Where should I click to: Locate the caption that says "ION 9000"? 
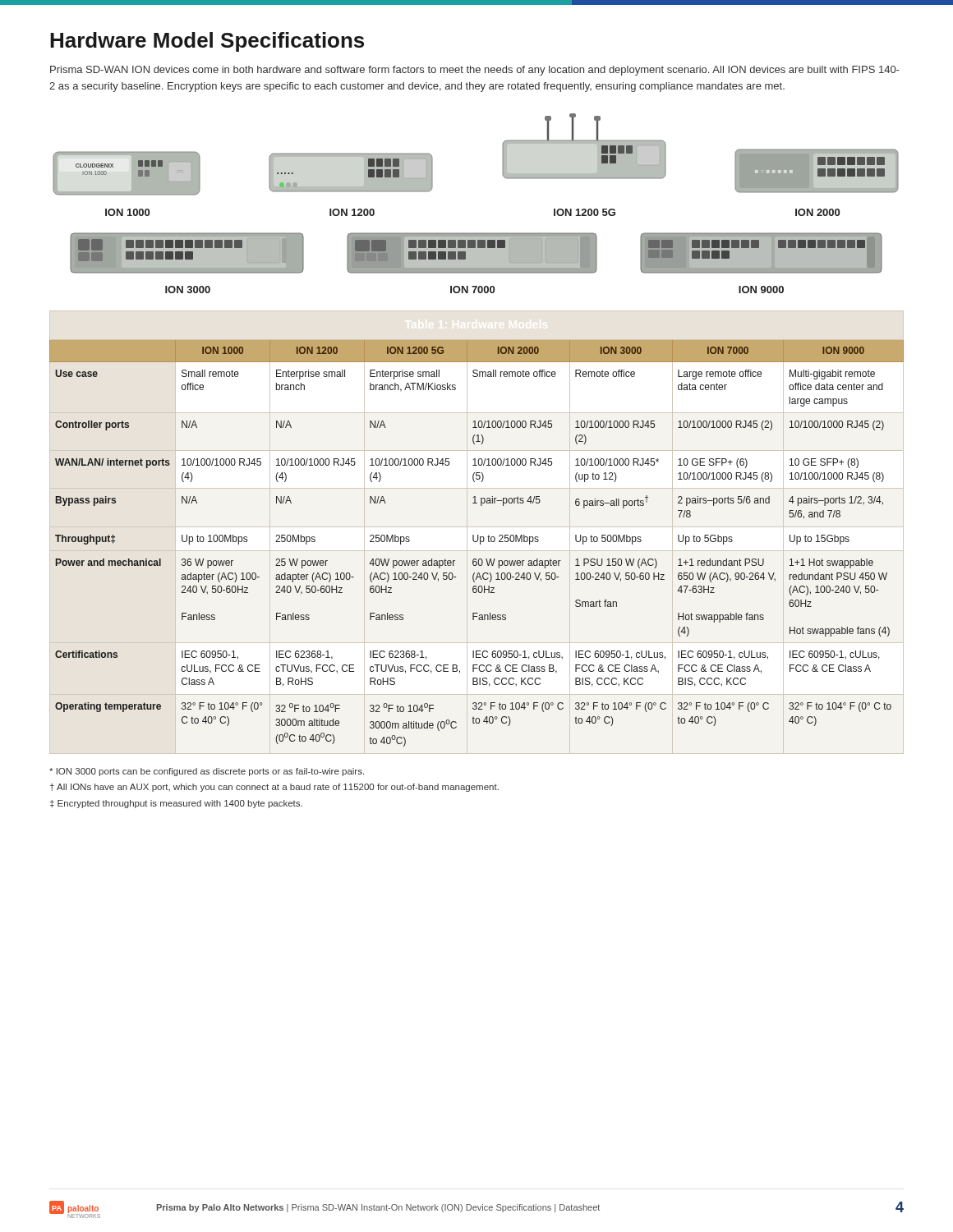click(761, 290)
